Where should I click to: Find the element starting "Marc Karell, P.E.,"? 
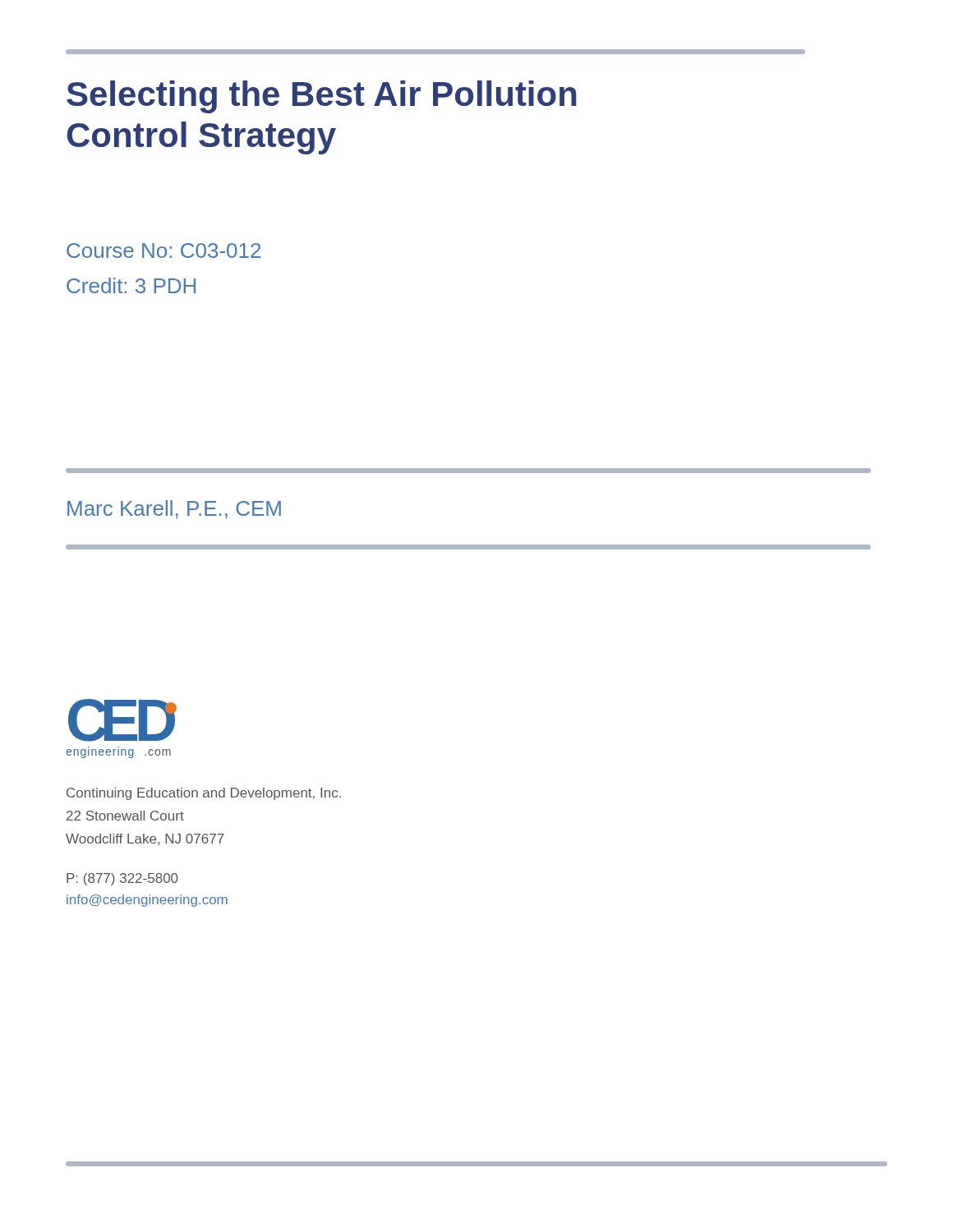pyautogui.click(x=174, y=508)
